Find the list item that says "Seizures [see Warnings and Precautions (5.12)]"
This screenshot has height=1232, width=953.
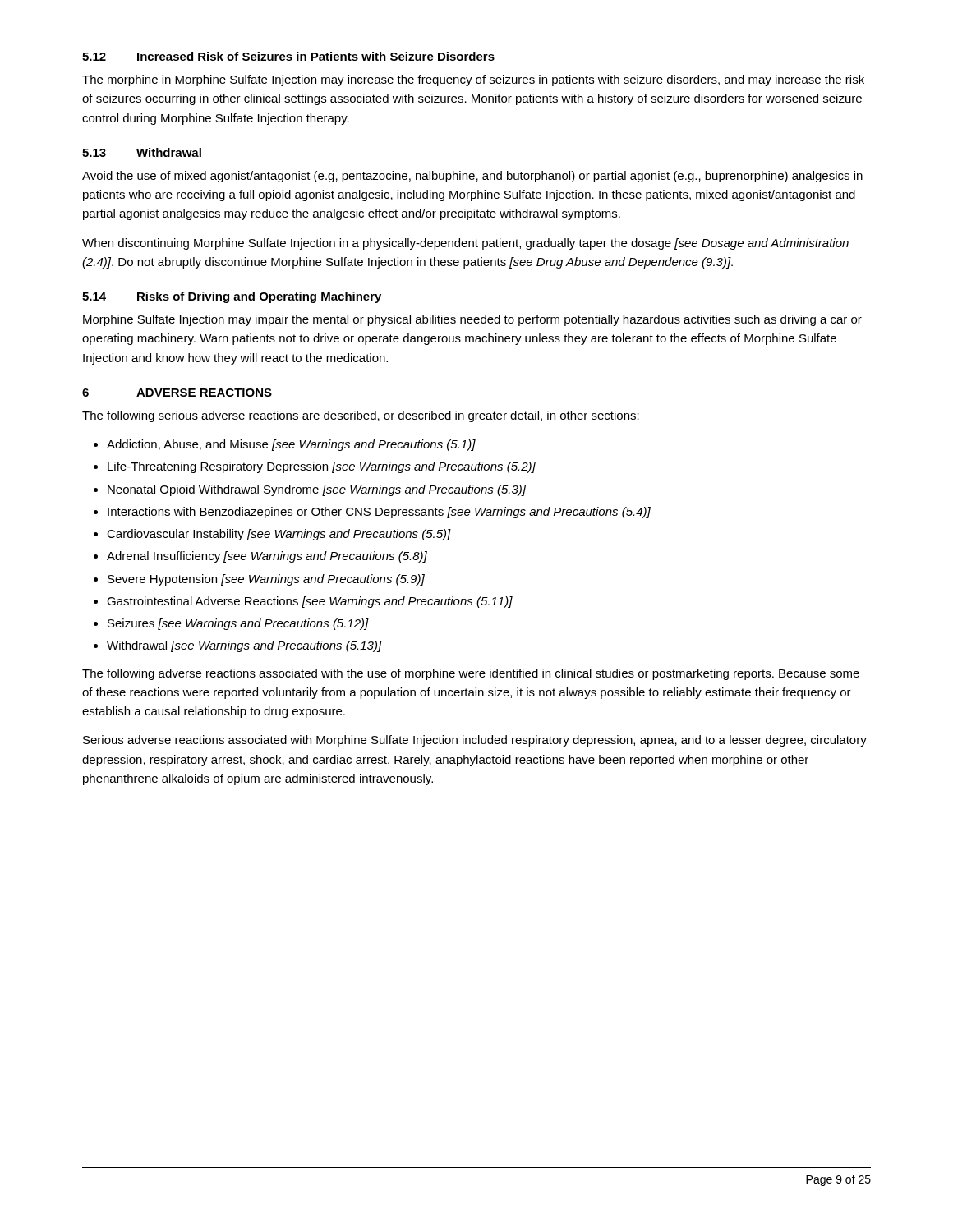pyautogui.click(x=238, y=623)
